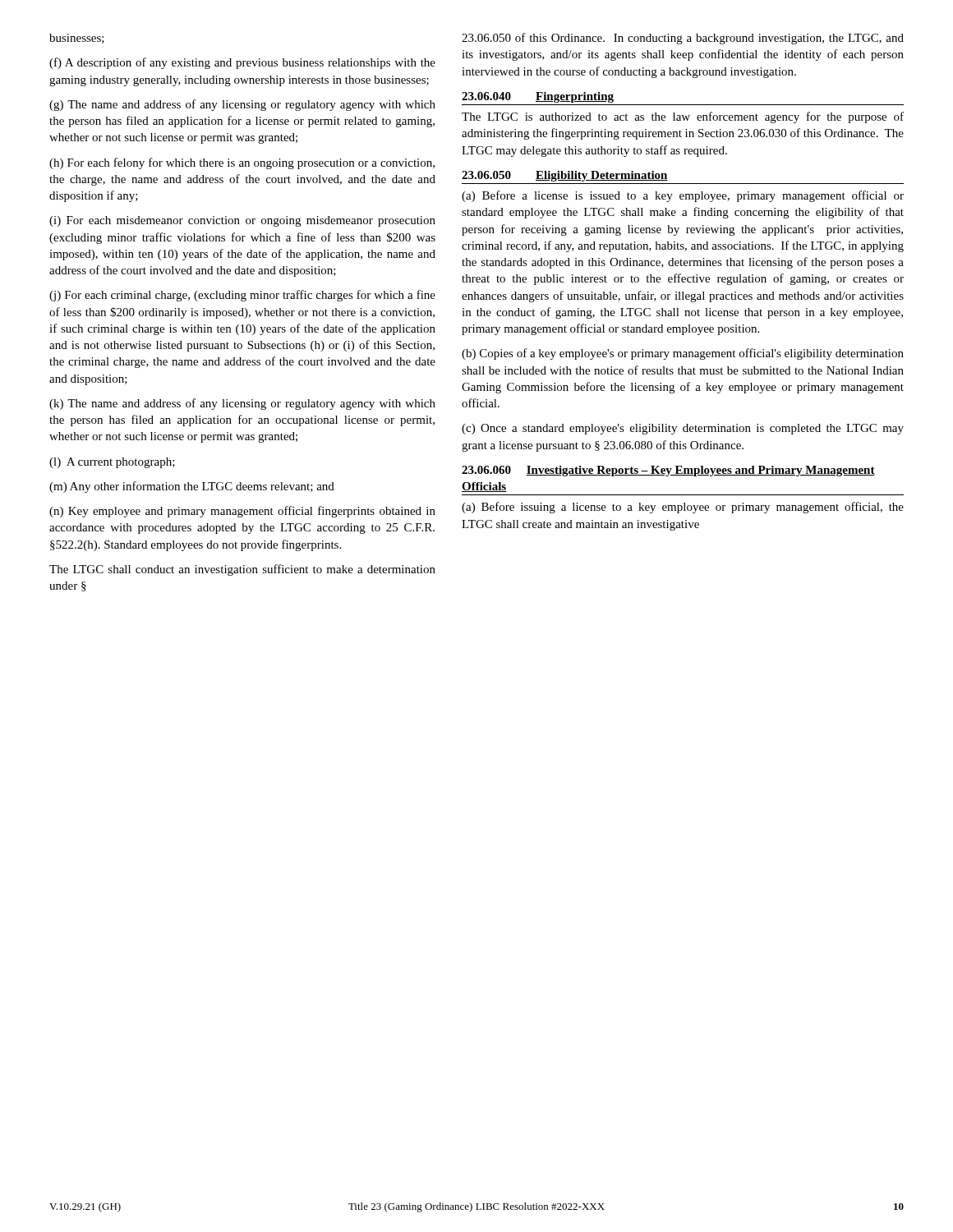Viewport: 953px width, 1232px height.
Task: Navigate to the block starting "(c) Once a standard"
Action: 683,436
